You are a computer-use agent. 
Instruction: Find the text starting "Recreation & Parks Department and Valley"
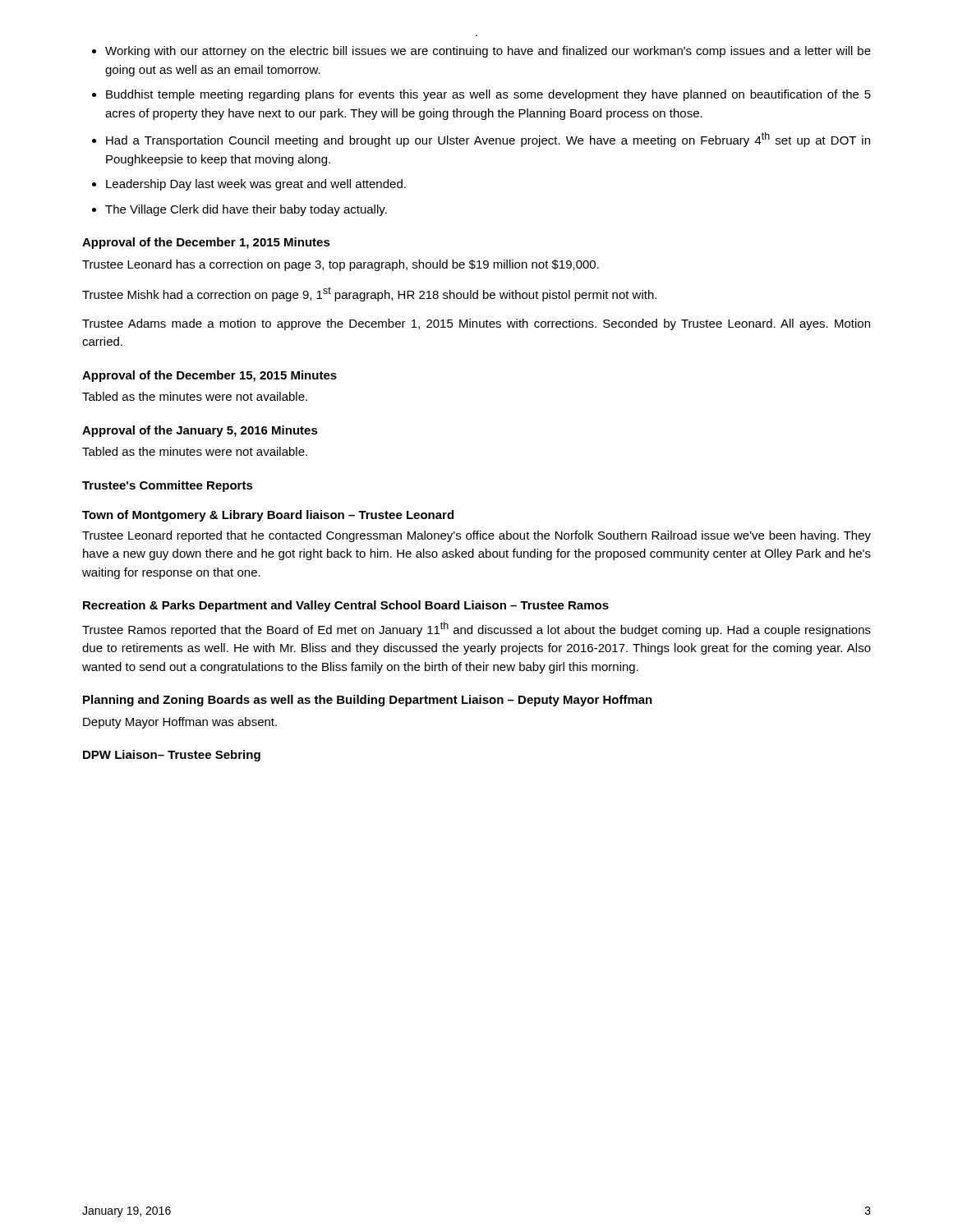(x=345, y=605)
